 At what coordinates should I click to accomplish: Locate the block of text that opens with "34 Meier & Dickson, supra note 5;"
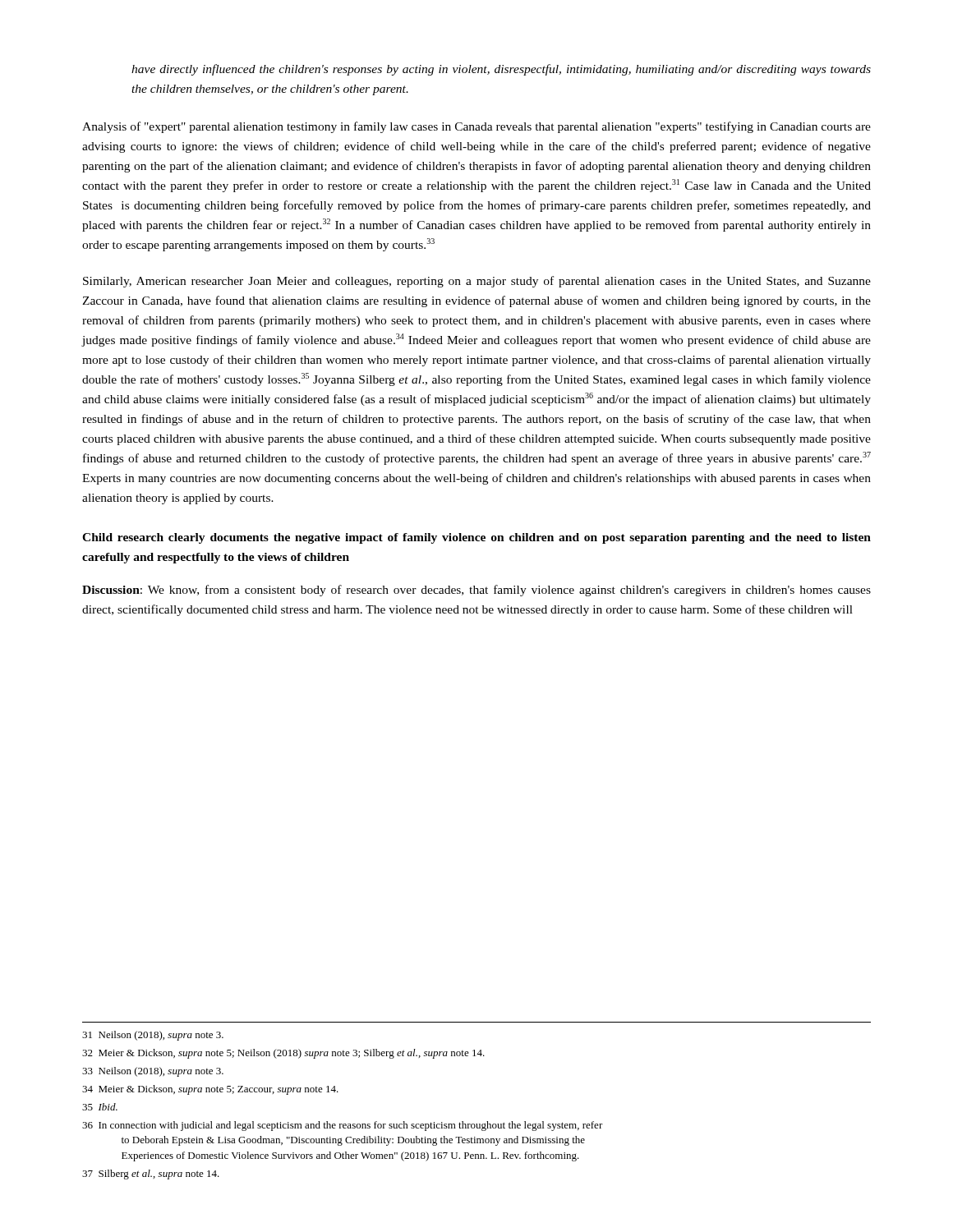[x=210, y=1089]
